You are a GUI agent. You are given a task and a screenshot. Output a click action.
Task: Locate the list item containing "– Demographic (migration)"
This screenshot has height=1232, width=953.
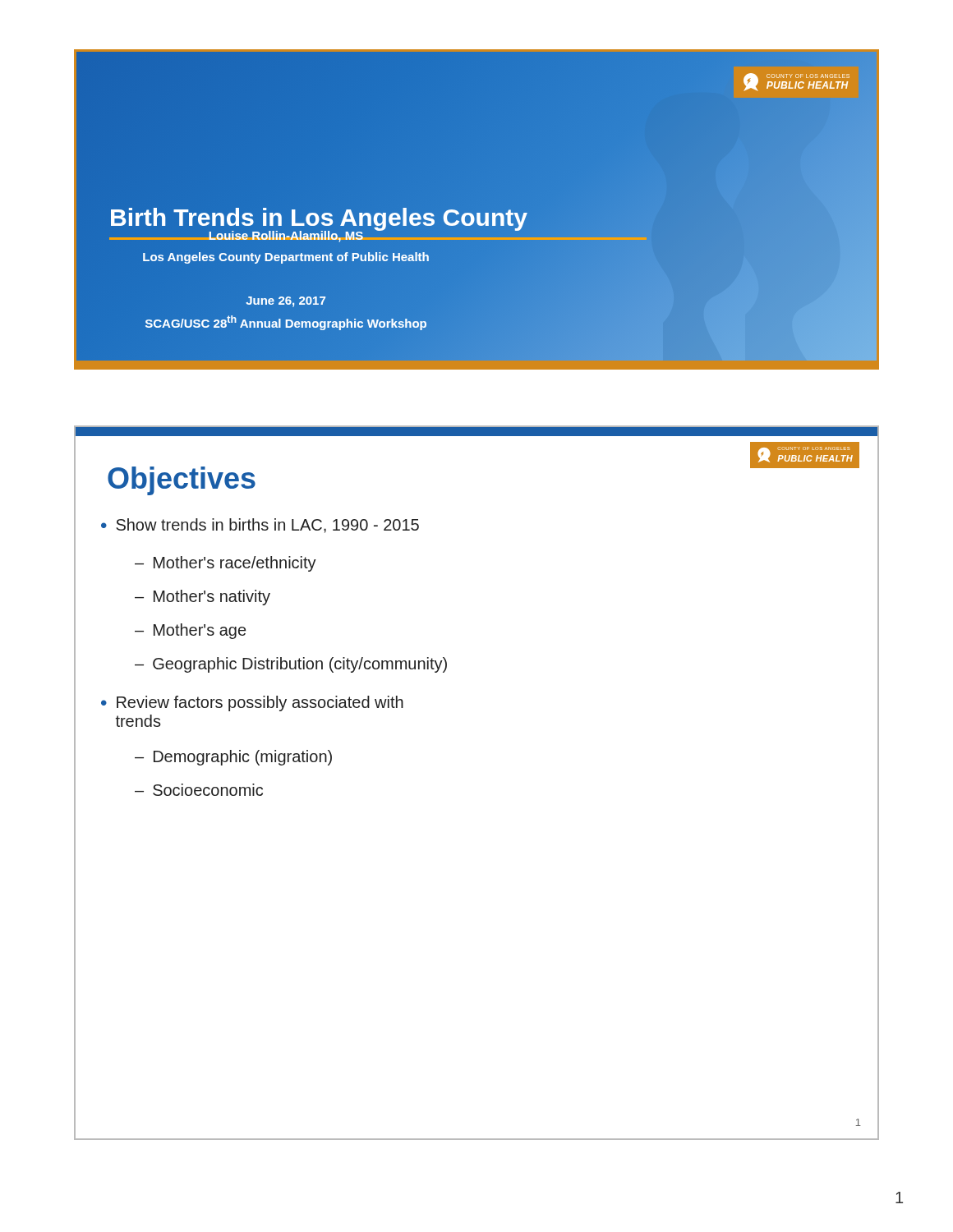click(x=234, y=757)
